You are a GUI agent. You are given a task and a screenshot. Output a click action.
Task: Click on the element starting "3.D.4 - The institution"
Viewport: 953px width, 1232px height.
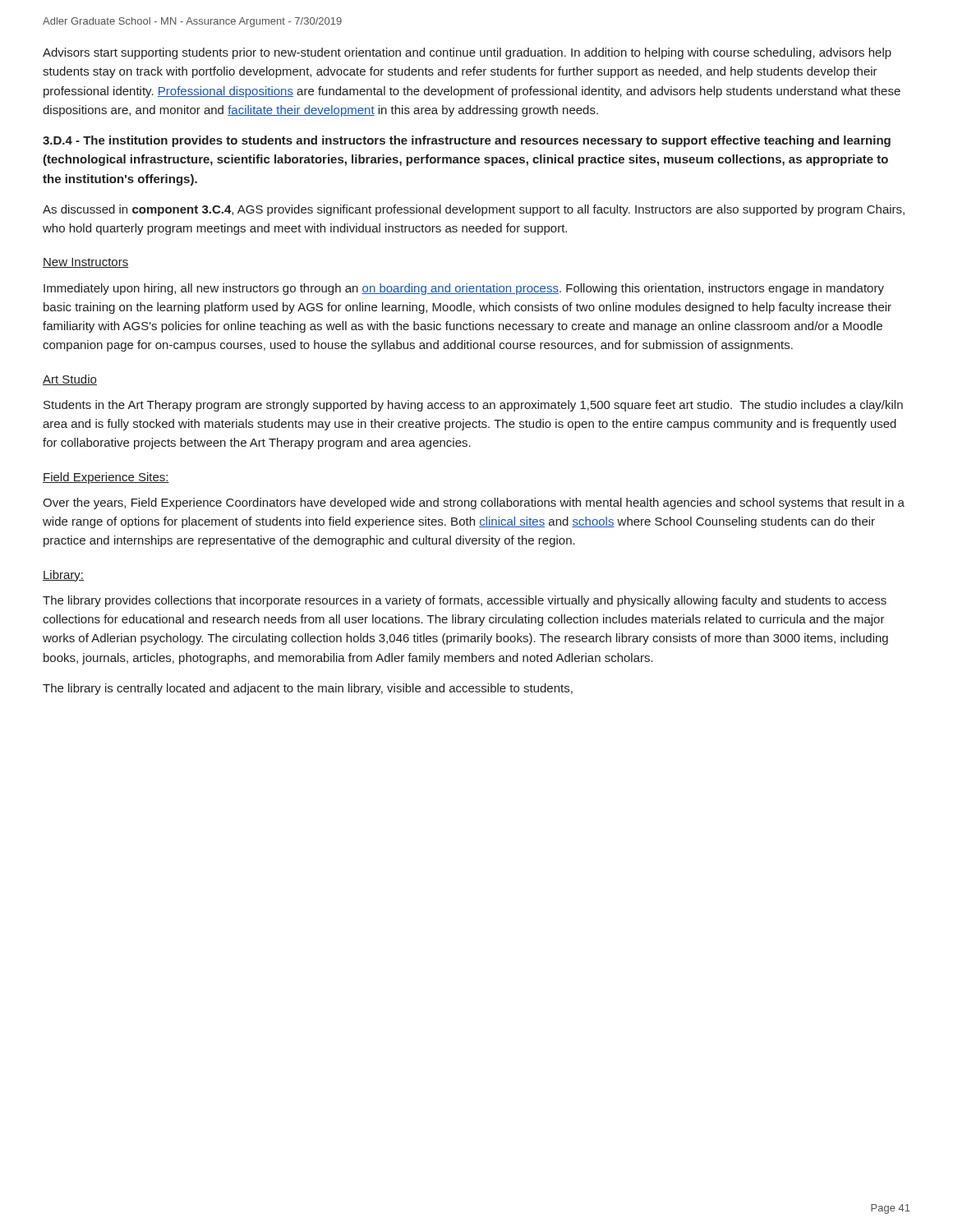[x=467, y=159]
